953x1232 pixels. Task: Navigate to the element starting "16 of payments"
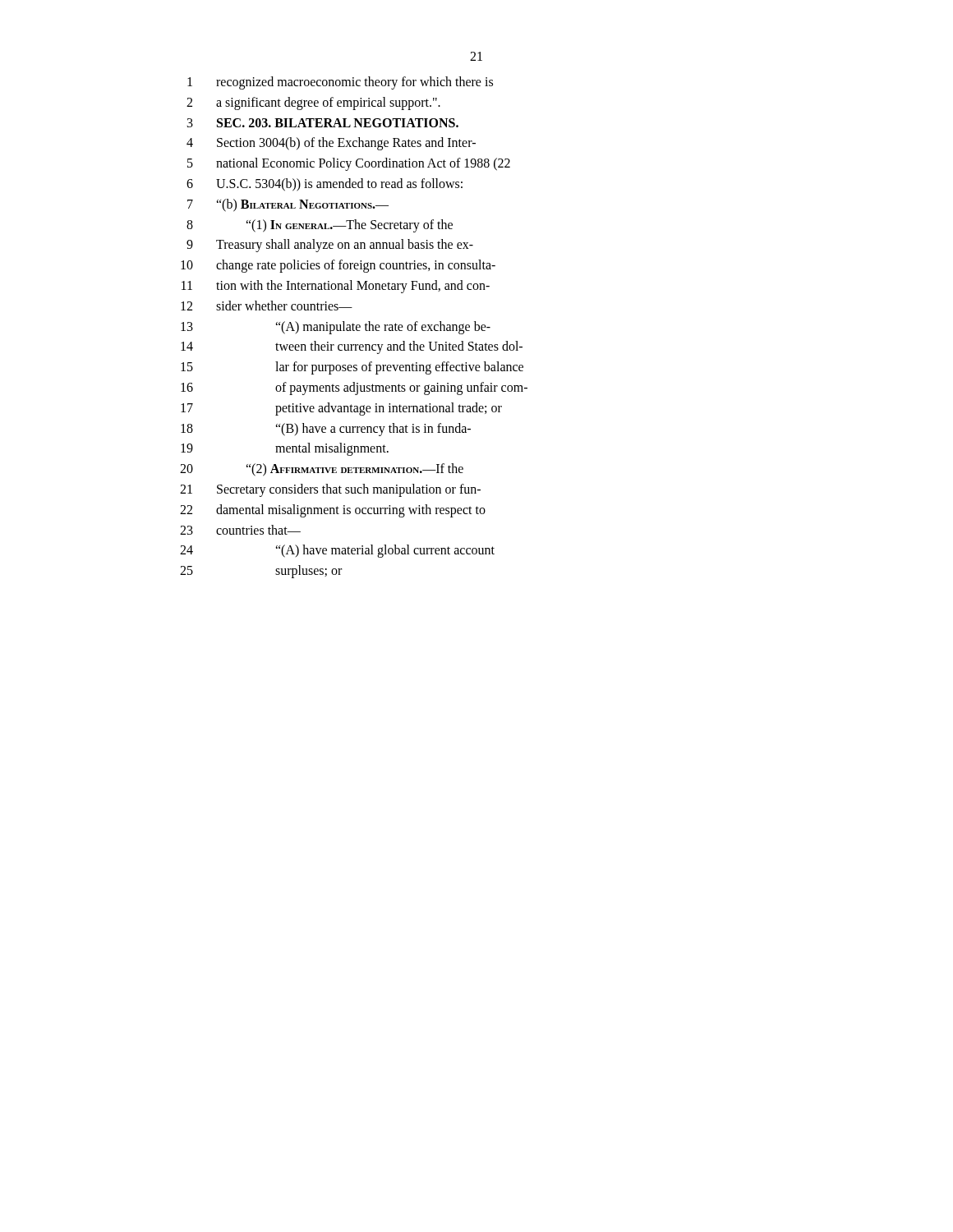[485, 388]
